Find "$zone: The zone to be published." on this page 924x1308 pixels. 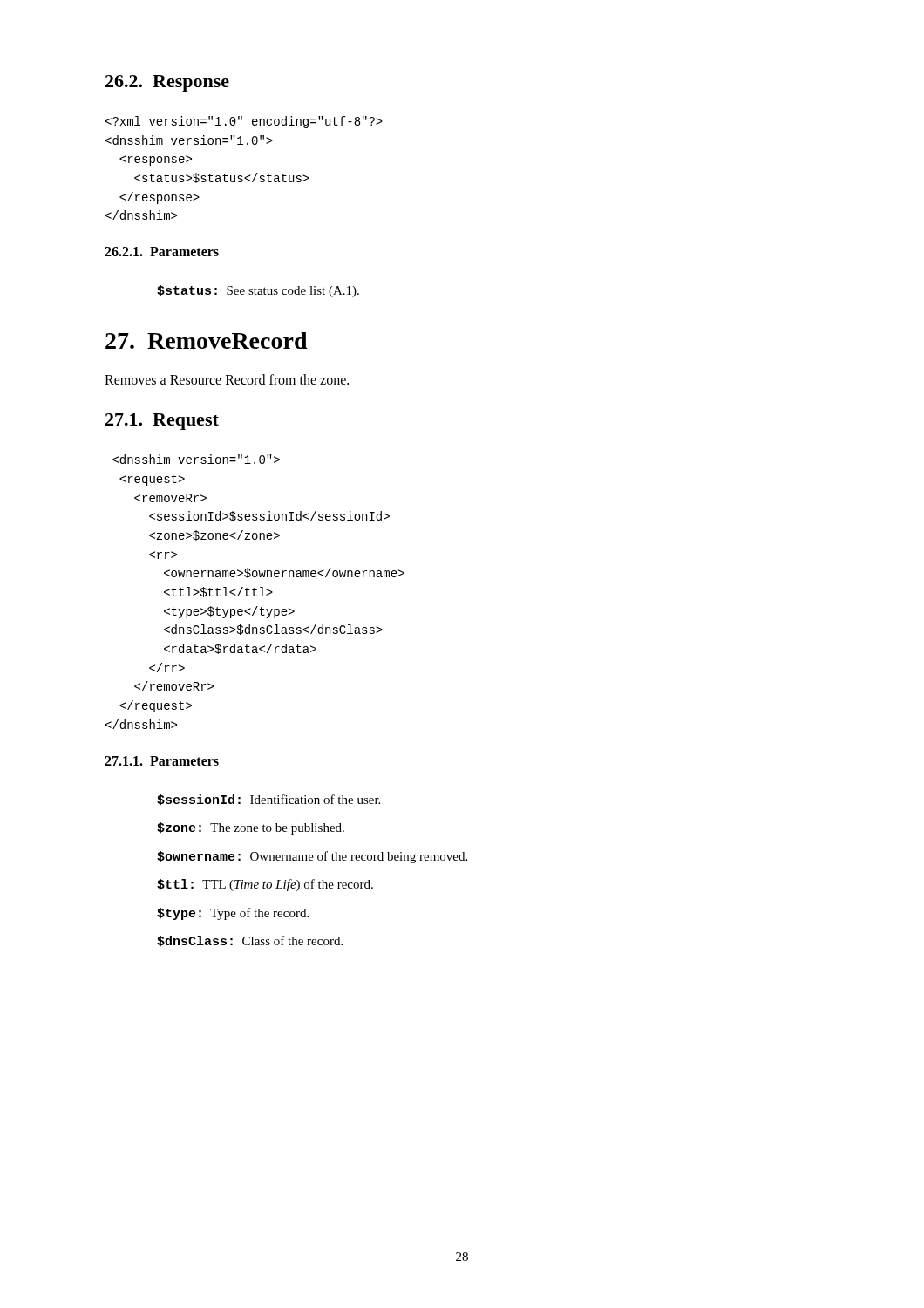click(251, 828)
